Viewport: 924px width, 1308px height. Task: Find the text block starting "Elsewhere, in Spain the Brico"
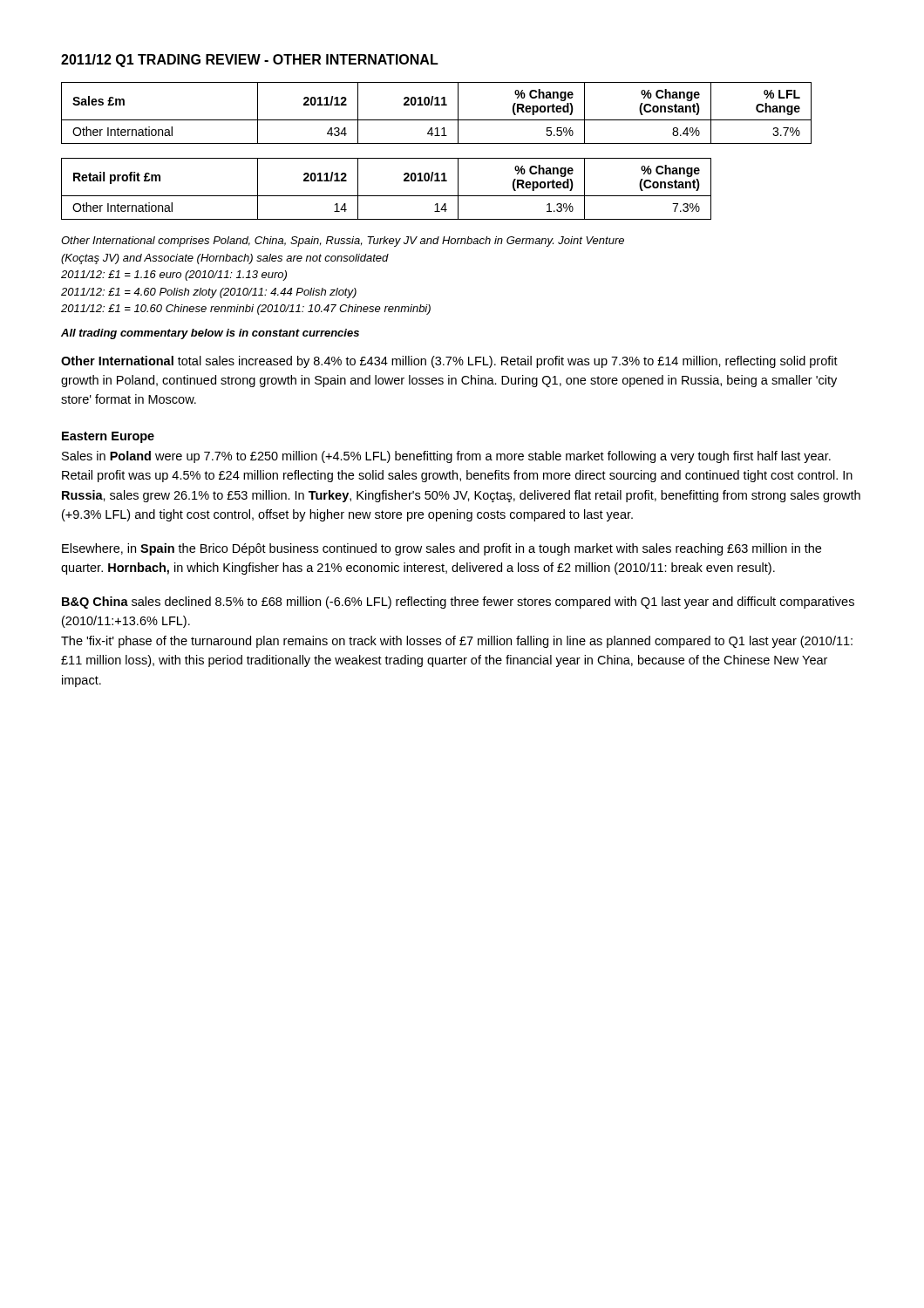(441, 558)
